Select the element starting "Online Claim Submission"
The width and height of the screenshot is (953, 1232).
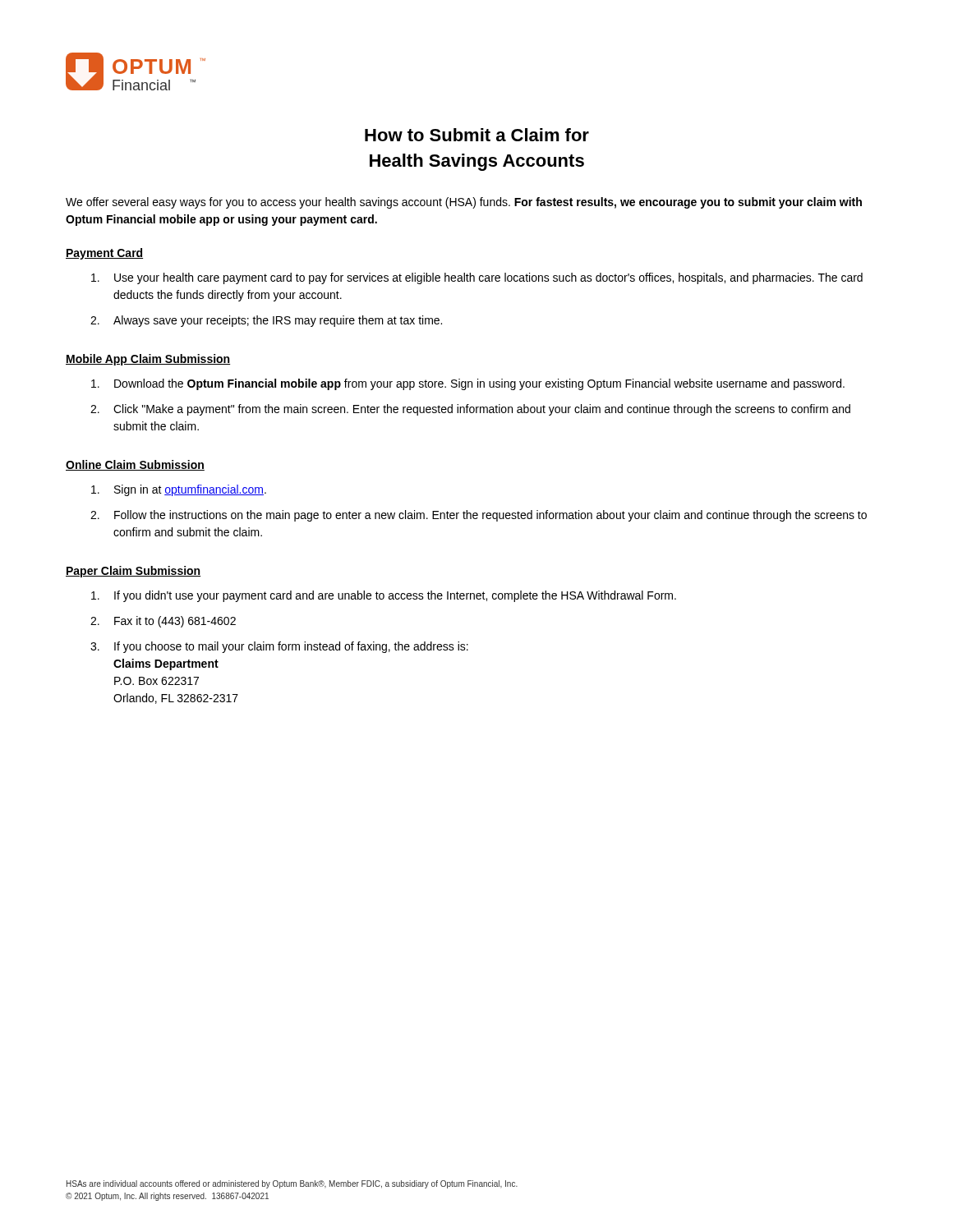coord(135,465)
